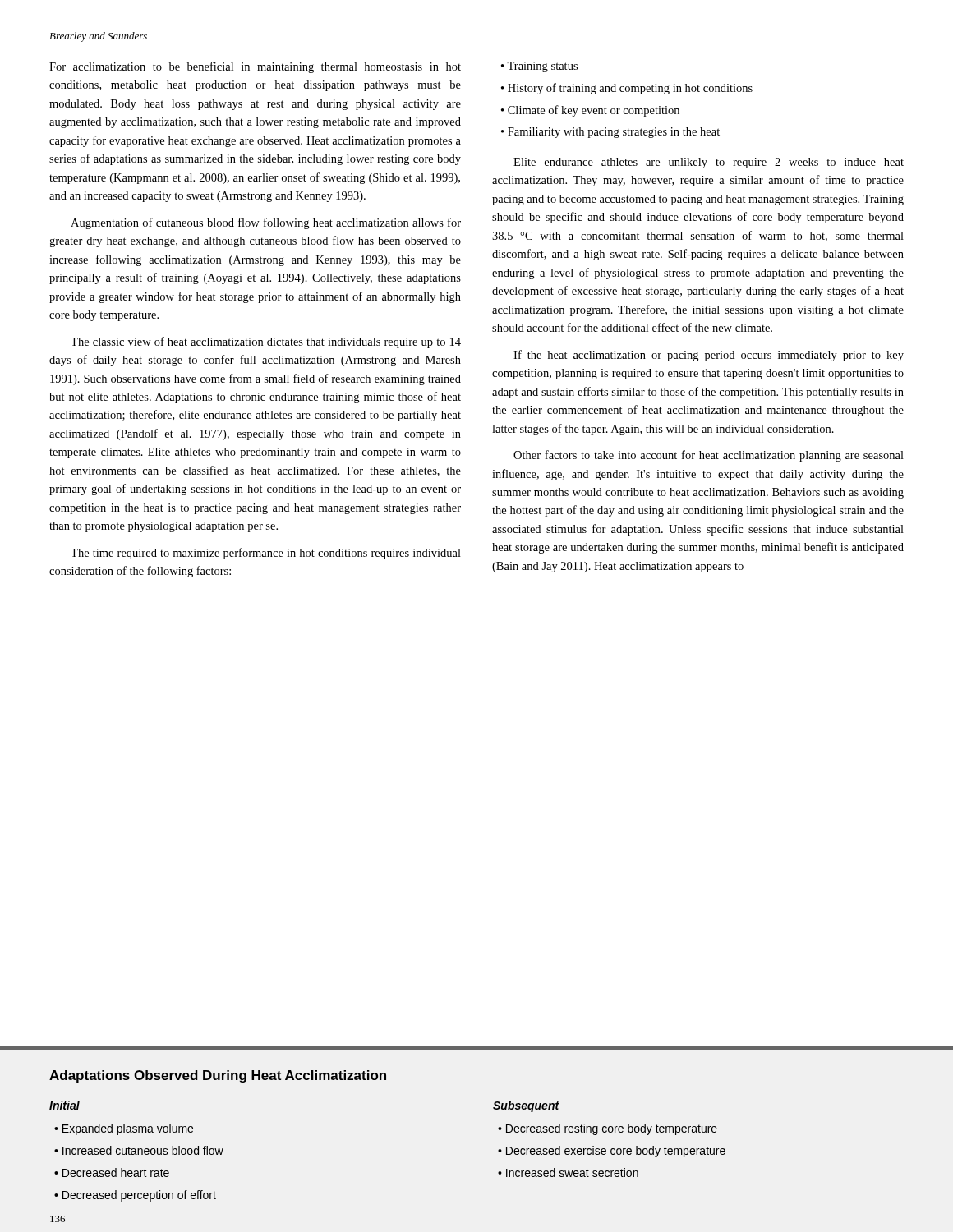Viewport: 953px width, 1232px height.
Task: Where is the passage that starts "If the heat"?
Action: 698,392
